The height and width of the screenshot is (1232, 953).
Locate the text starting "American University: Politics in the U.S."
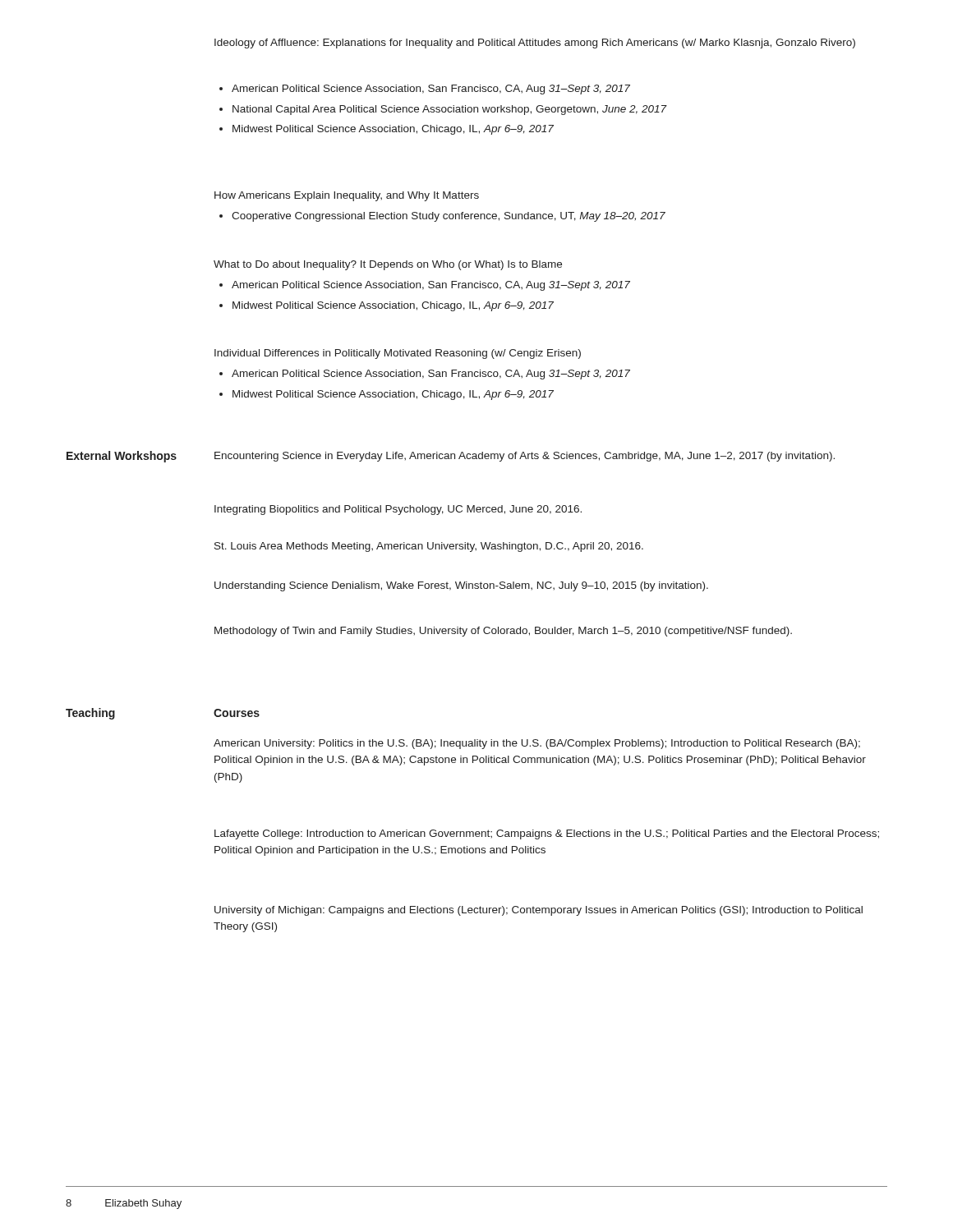tap(540, 760)
